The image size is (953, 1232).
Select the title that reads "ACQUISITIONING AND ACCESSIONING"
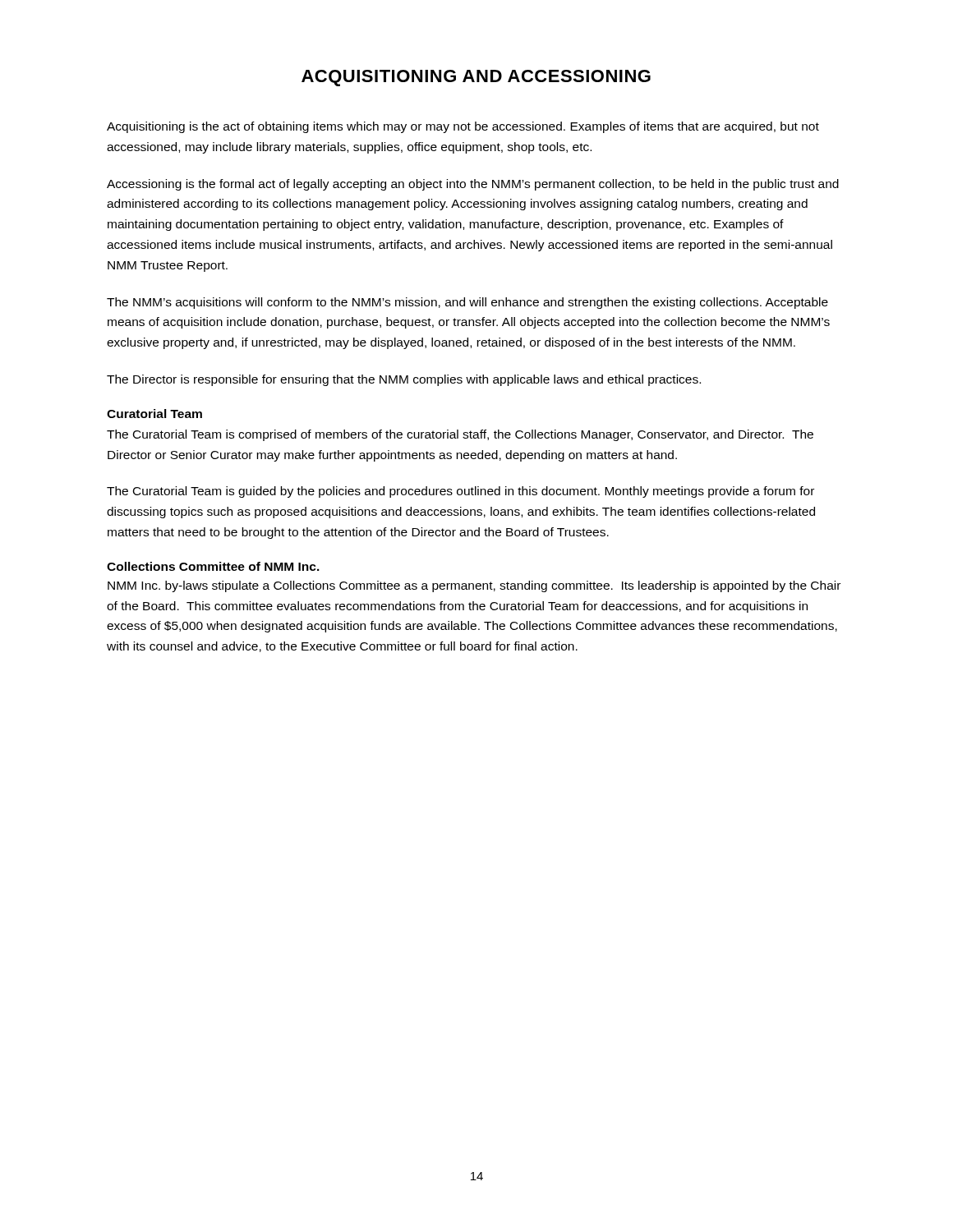476,76
